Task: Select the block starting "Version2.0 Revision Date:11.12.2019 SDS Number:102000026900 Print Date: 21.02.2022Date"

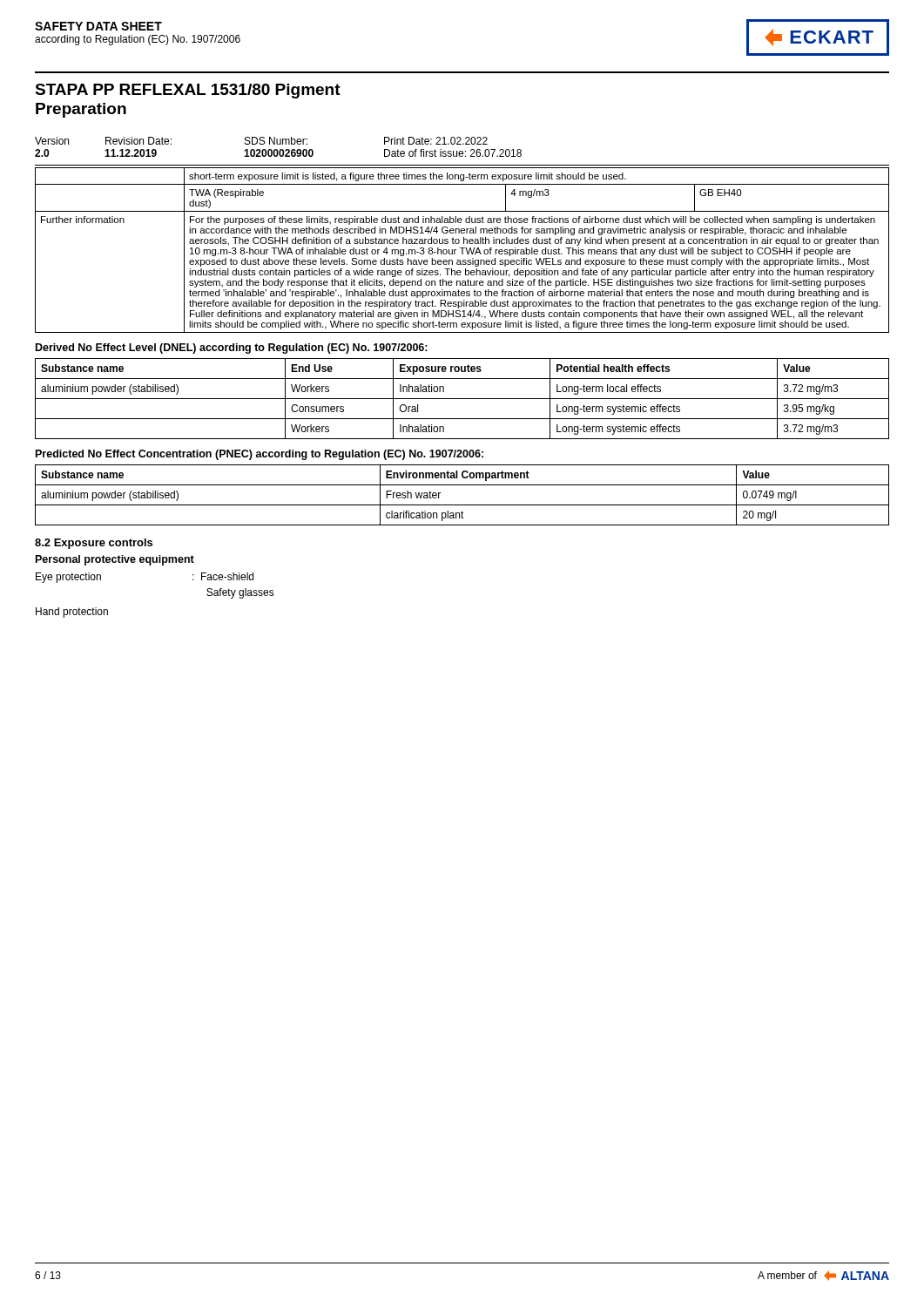Action: [462, 147]
